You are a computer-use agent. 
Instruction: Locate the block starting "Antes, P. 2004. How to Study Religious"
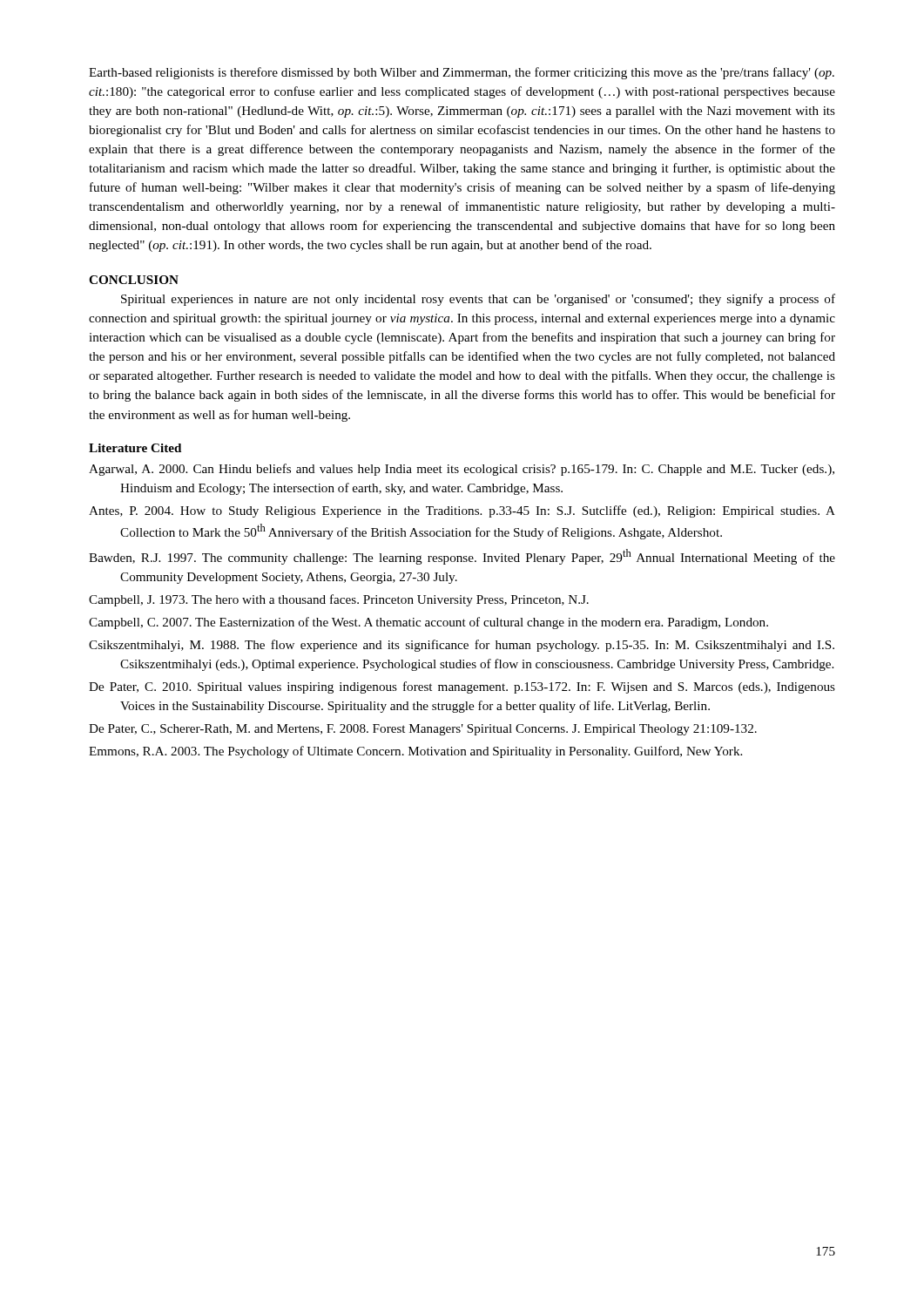coord(462,521)
